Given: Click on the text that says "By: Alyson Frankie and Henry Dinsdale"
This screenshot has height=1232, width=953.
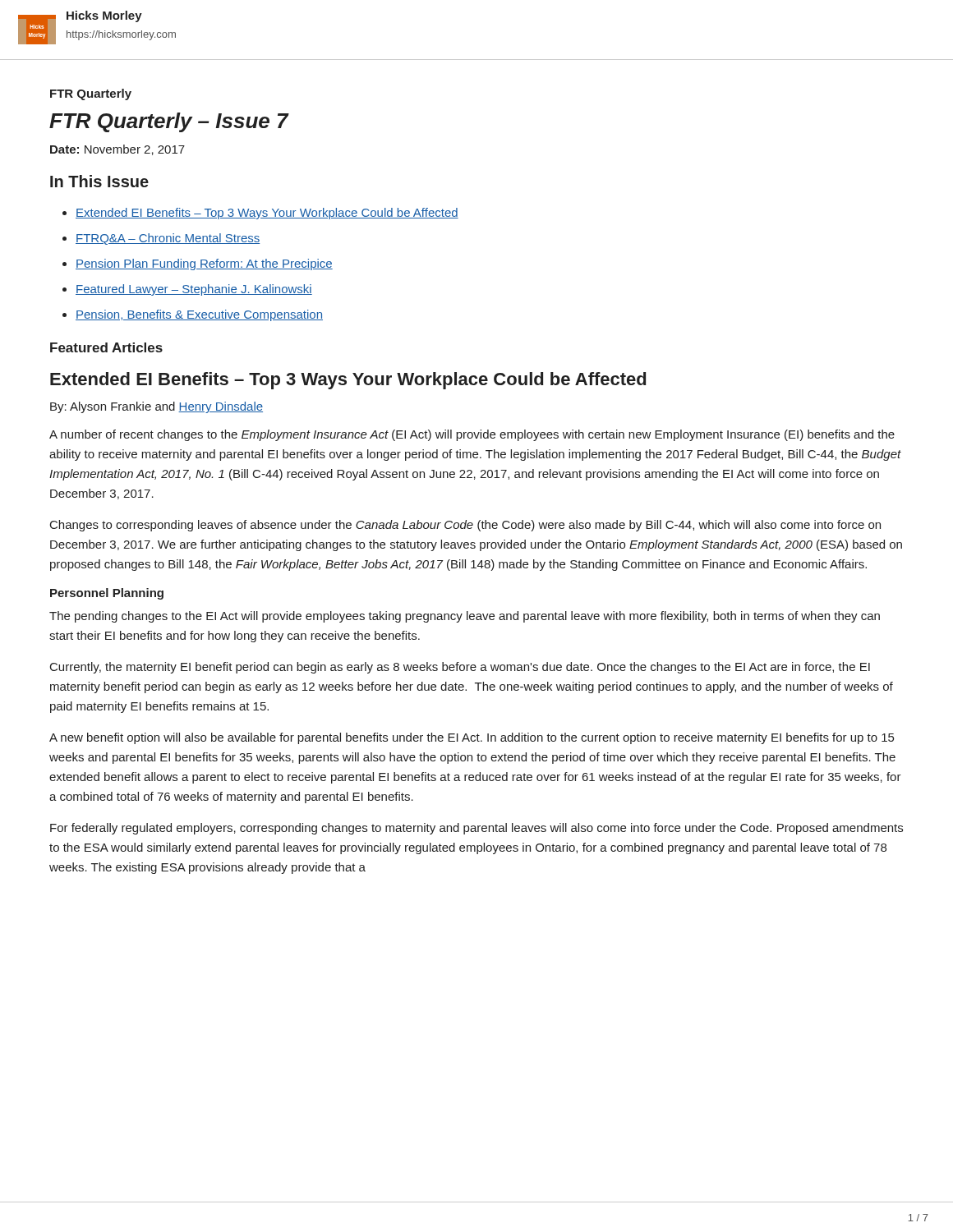Looking at the screenshot, I should (156, 406).
